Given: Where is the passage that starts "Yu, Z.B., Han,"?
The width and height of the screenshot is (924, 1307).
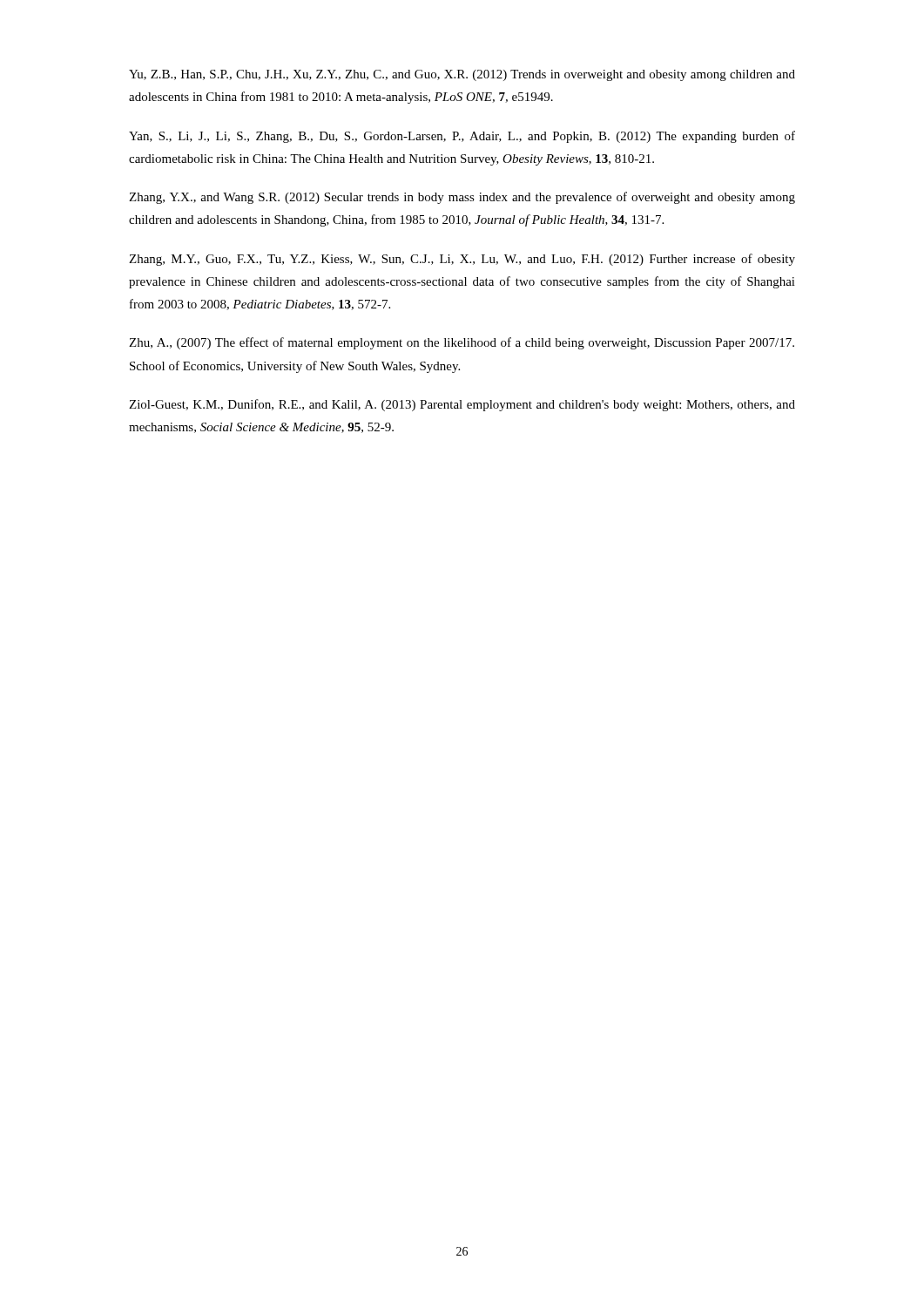Looking at the screenshot, I should (x=462, y=85).
